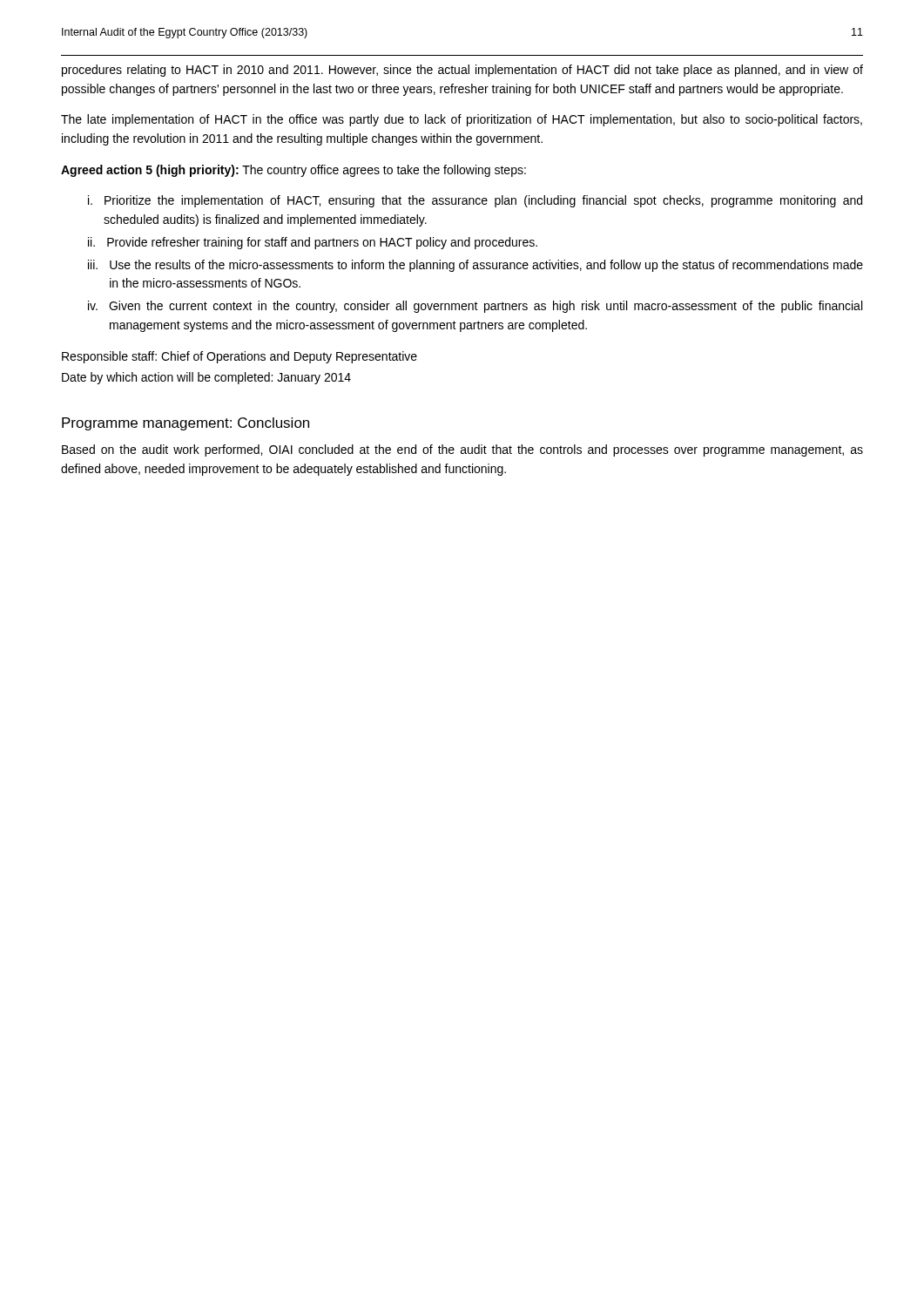This screenshot has width=924, height=1307.
Task: Click on the element starting "iv. Given the current context"
Action: [462, 316]
